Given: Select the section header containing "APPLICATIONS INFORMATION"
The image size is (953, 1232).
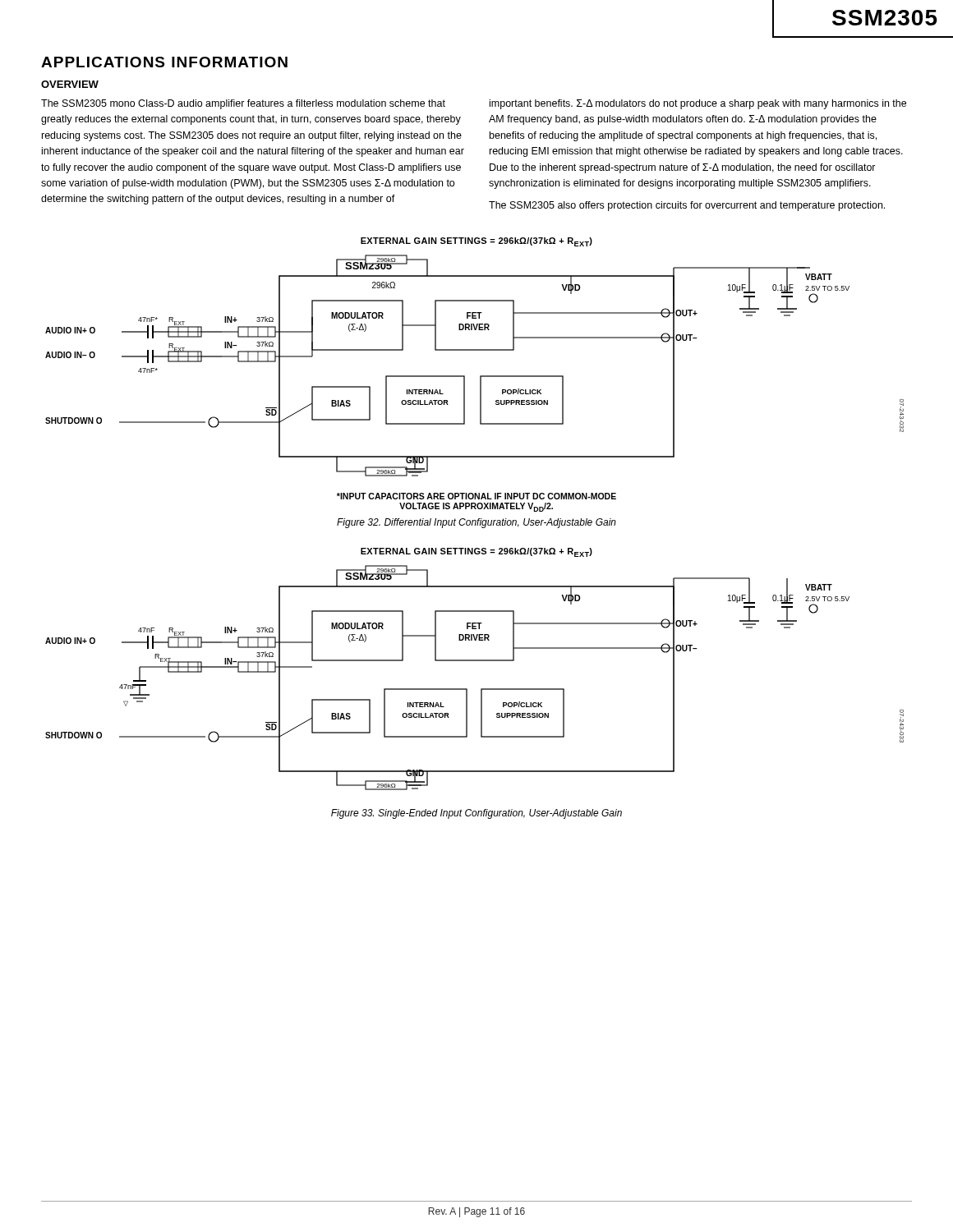Looking at the screenshot, I should pyautogui.click(x=165, y=62).
